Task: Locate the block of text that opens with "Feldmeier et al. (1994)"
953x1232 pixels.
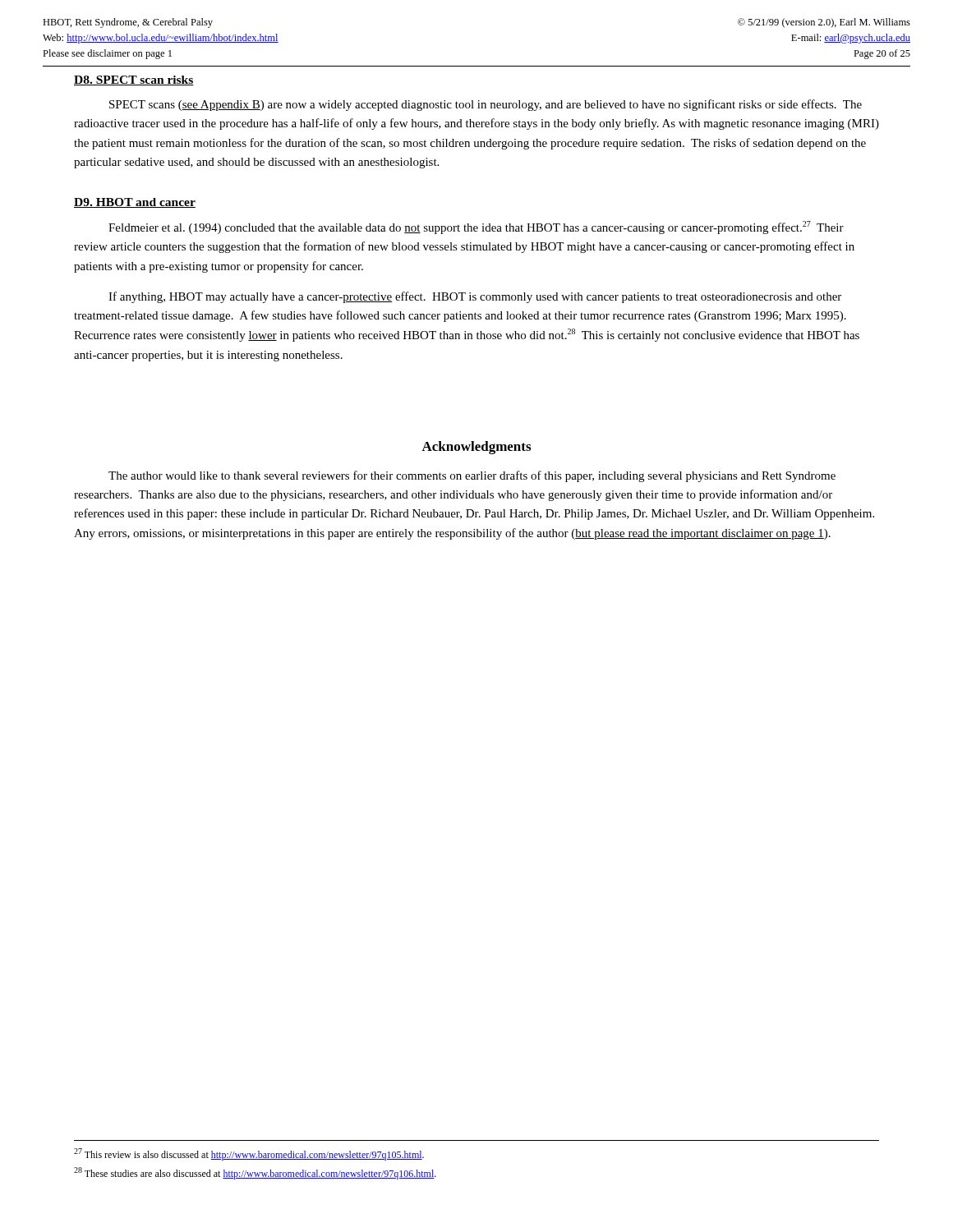Action: (476, 247)
